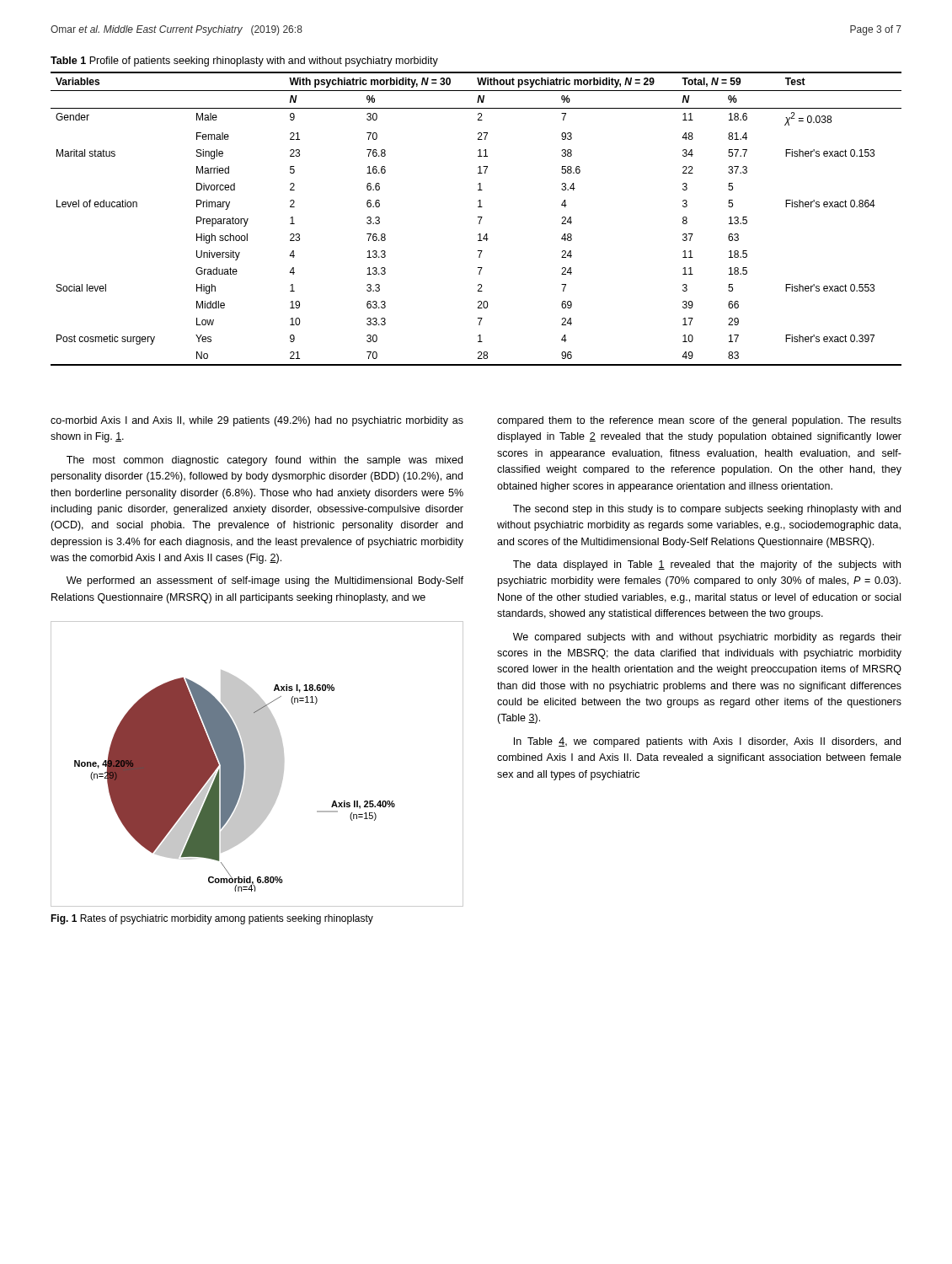Find the block starting "Fig. 1 Rates of"

[x=212, y=918]
